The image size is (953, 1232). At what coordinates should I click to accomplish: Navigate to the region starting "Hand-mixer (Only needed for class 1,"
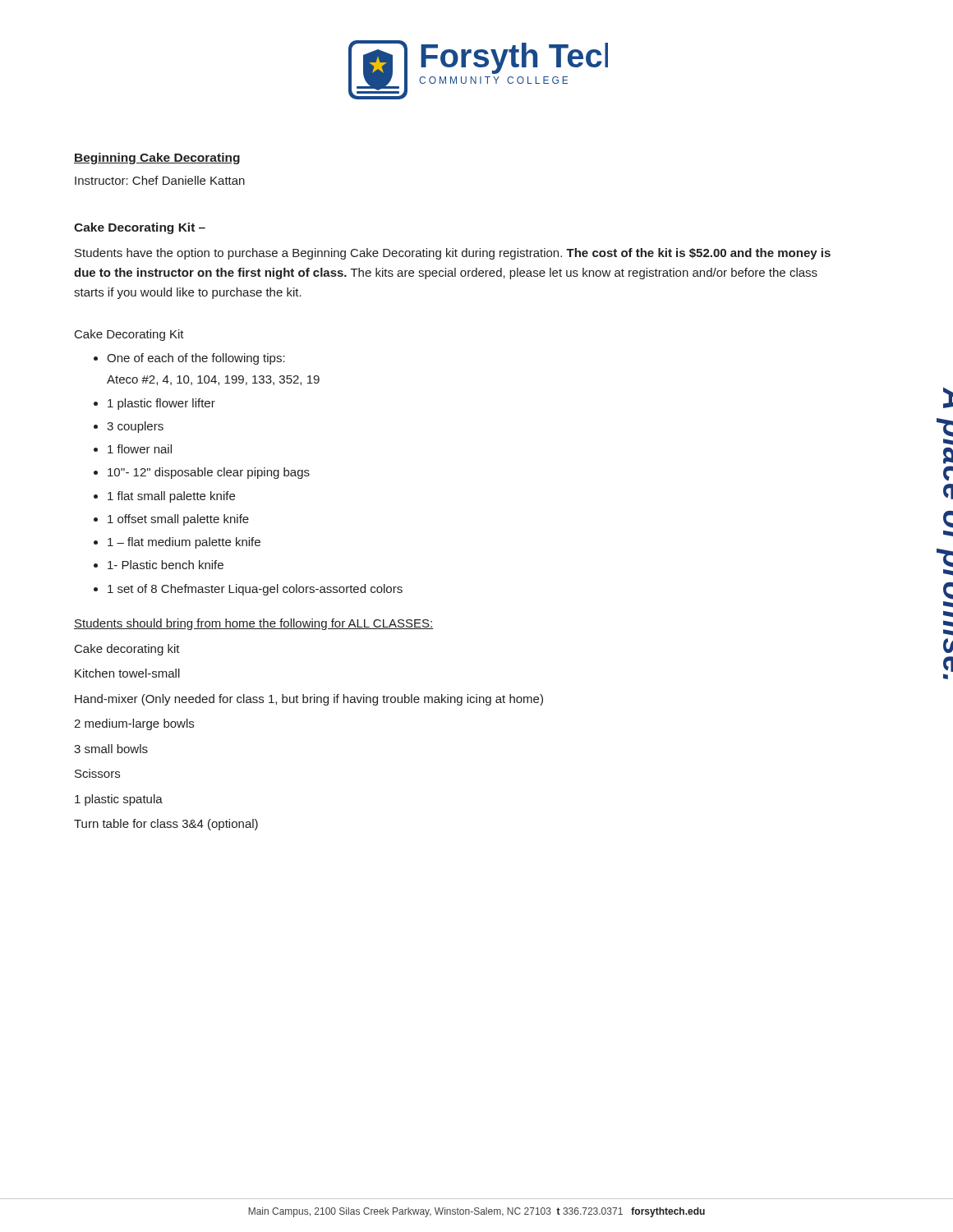(x=309, y=698)
